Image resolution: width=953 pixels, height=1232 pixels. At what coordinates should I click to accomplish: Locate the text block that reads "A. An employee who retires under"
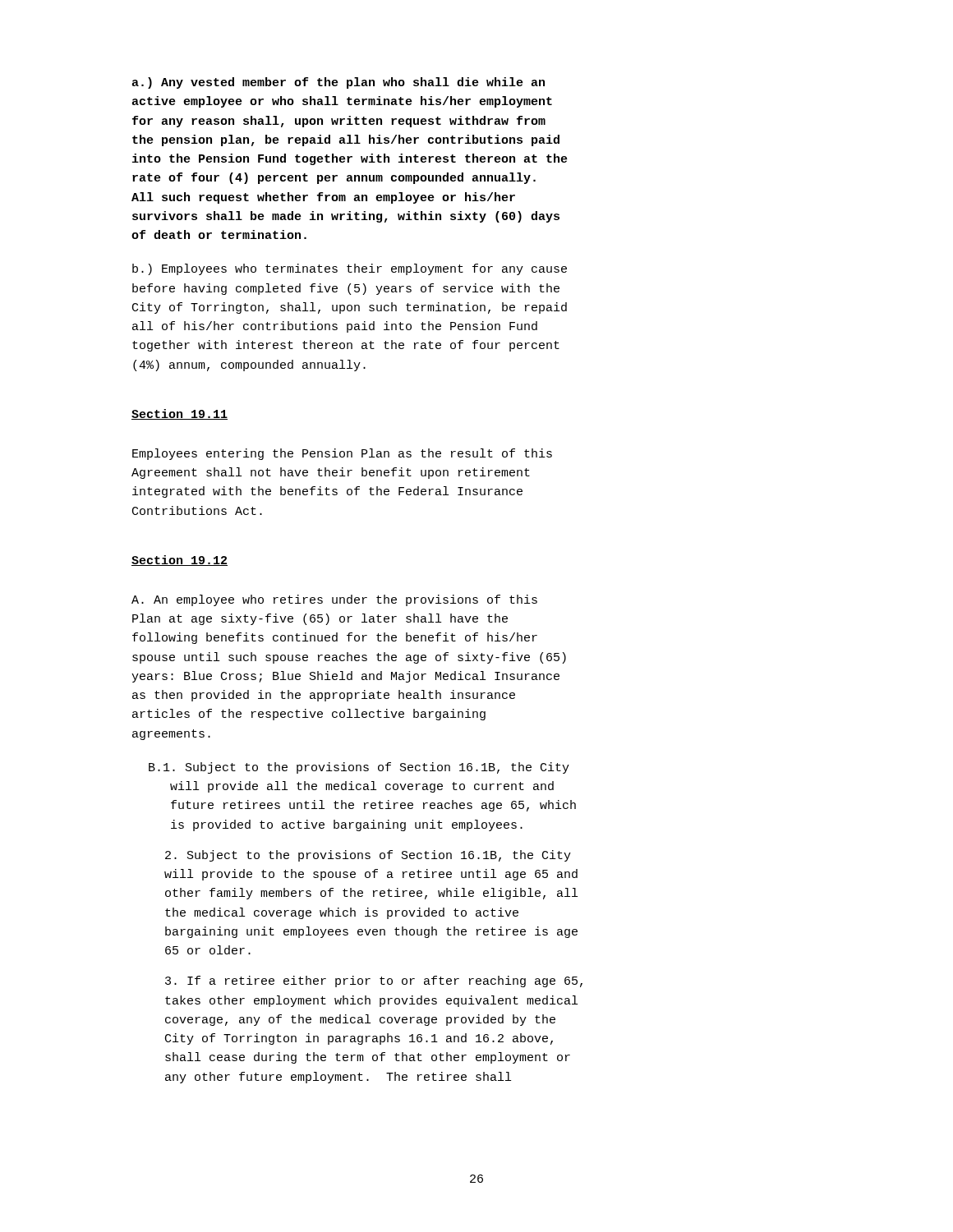pos(350,667)
